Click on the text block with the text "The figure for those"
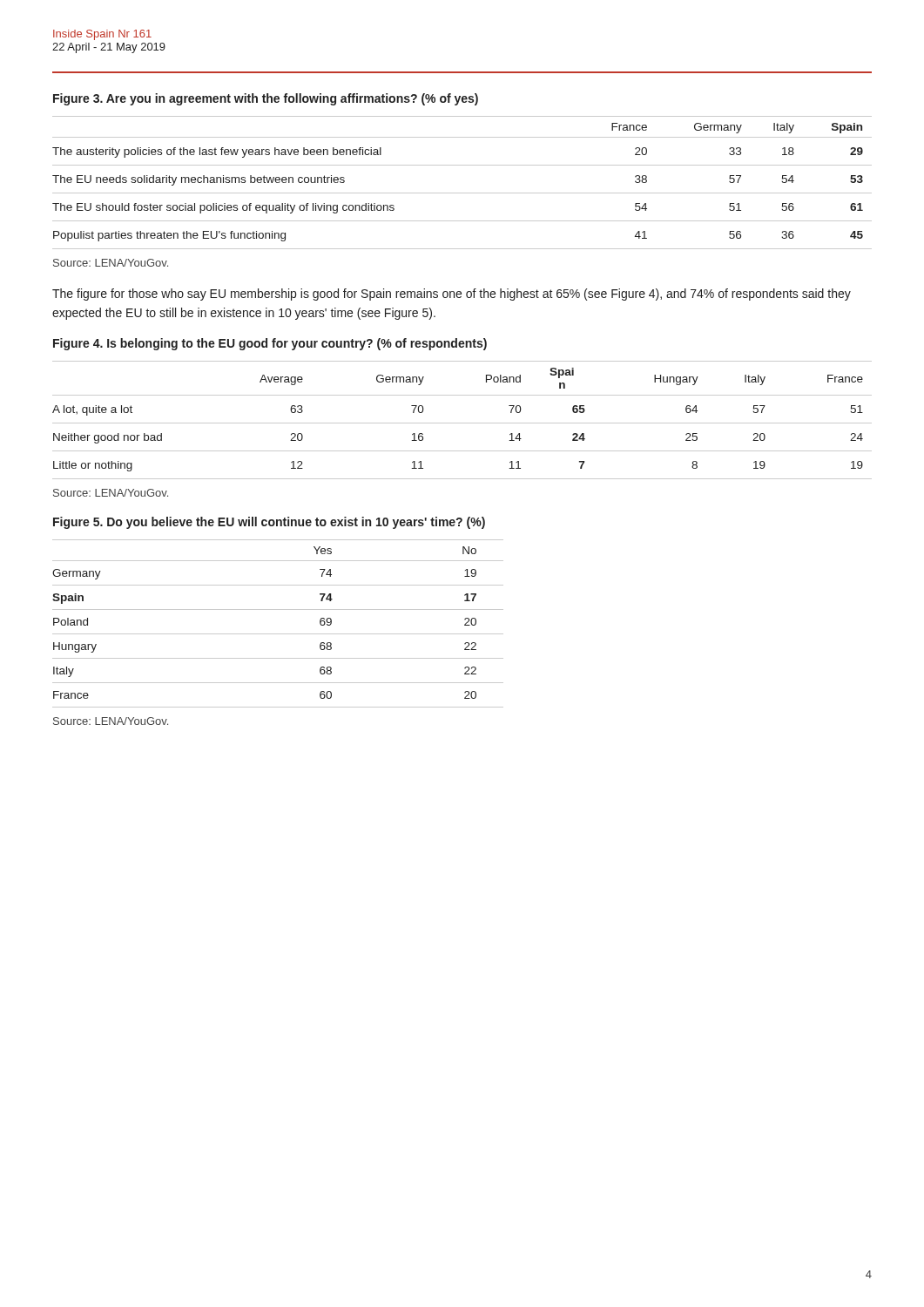 tap(451, 303)
